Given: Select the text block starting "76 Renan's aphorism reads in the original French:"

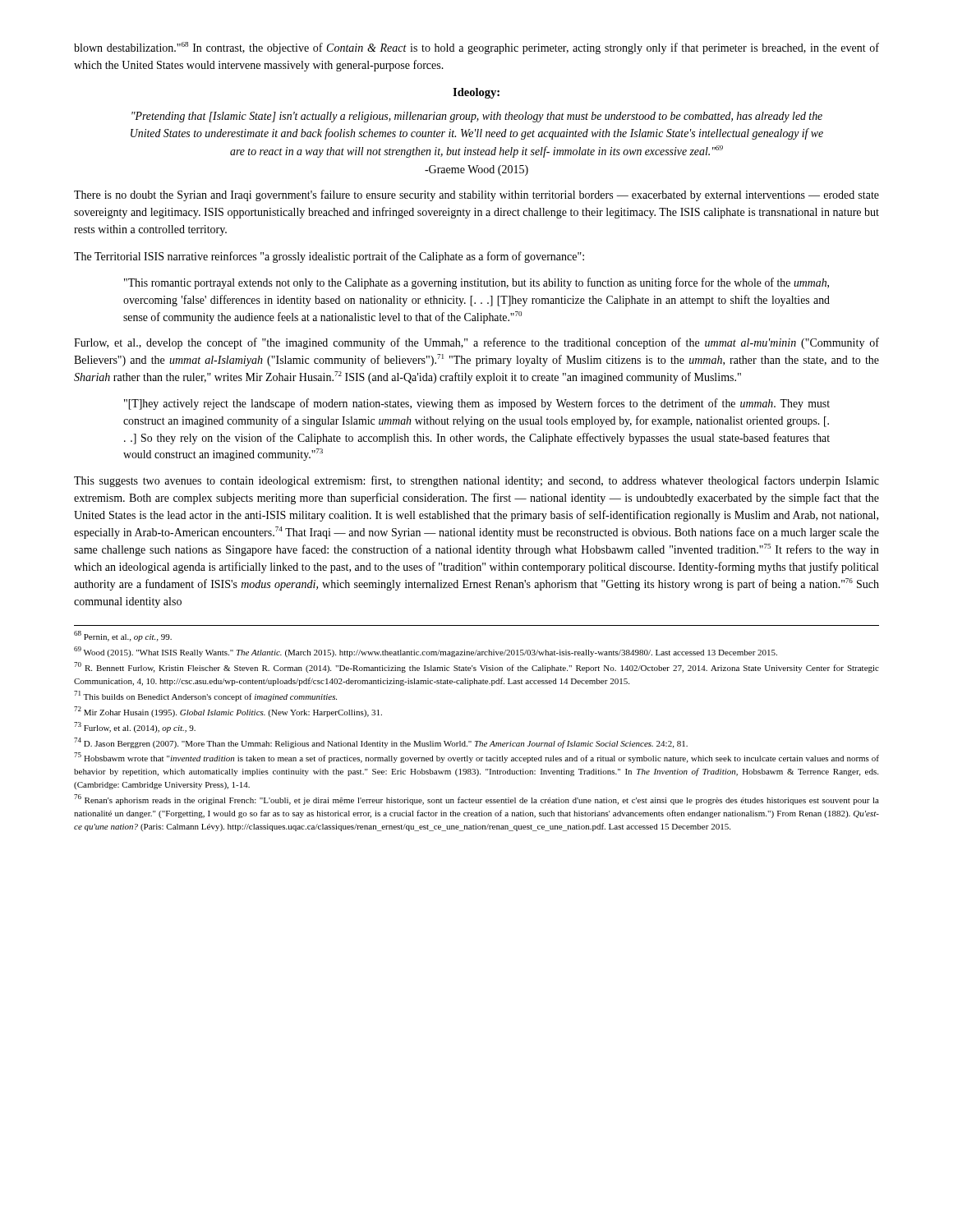Looking at the screenshot, I should [476, 813].
